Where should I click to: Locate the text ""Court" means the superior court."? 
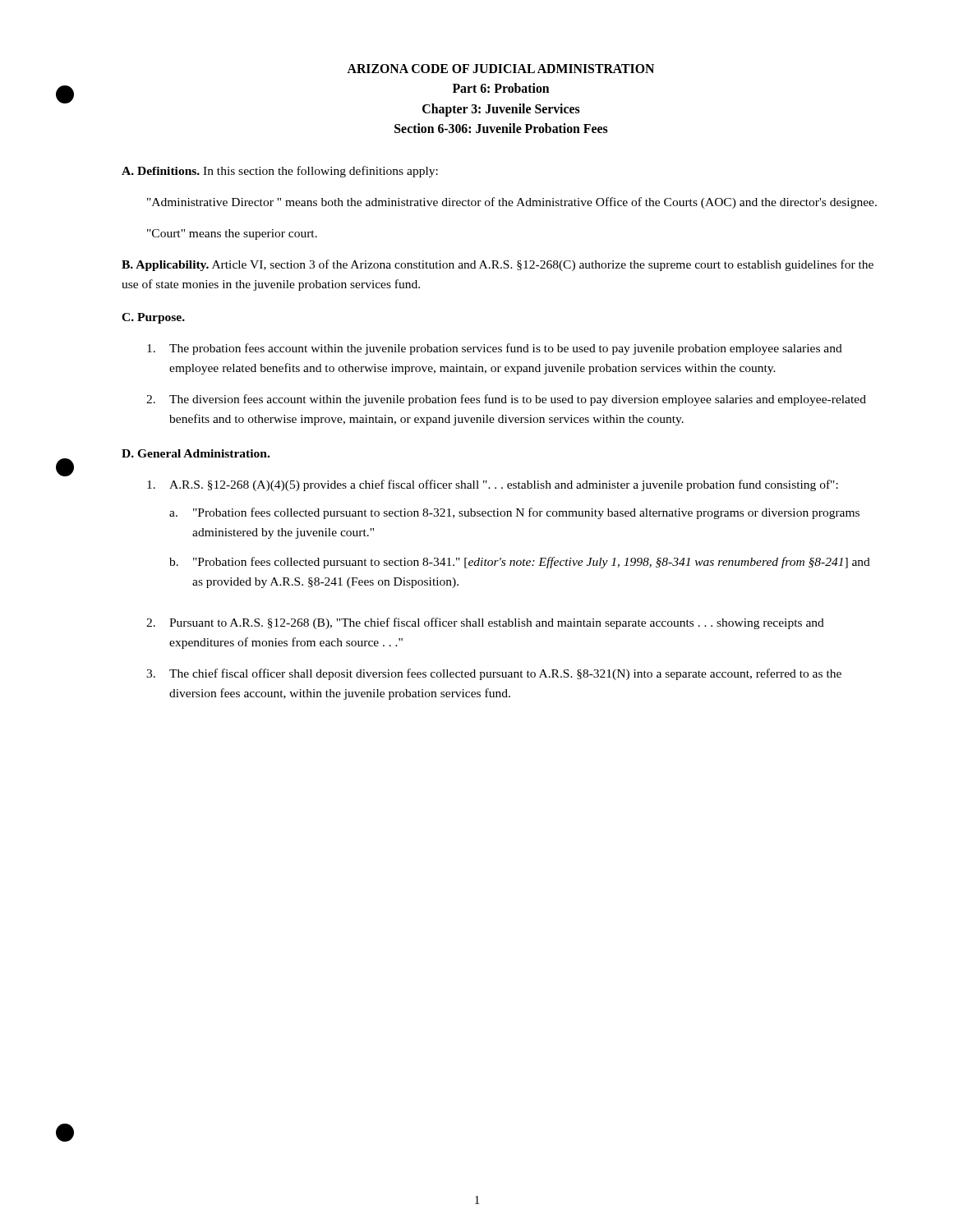pyautogui.click(x=232, y=233)
